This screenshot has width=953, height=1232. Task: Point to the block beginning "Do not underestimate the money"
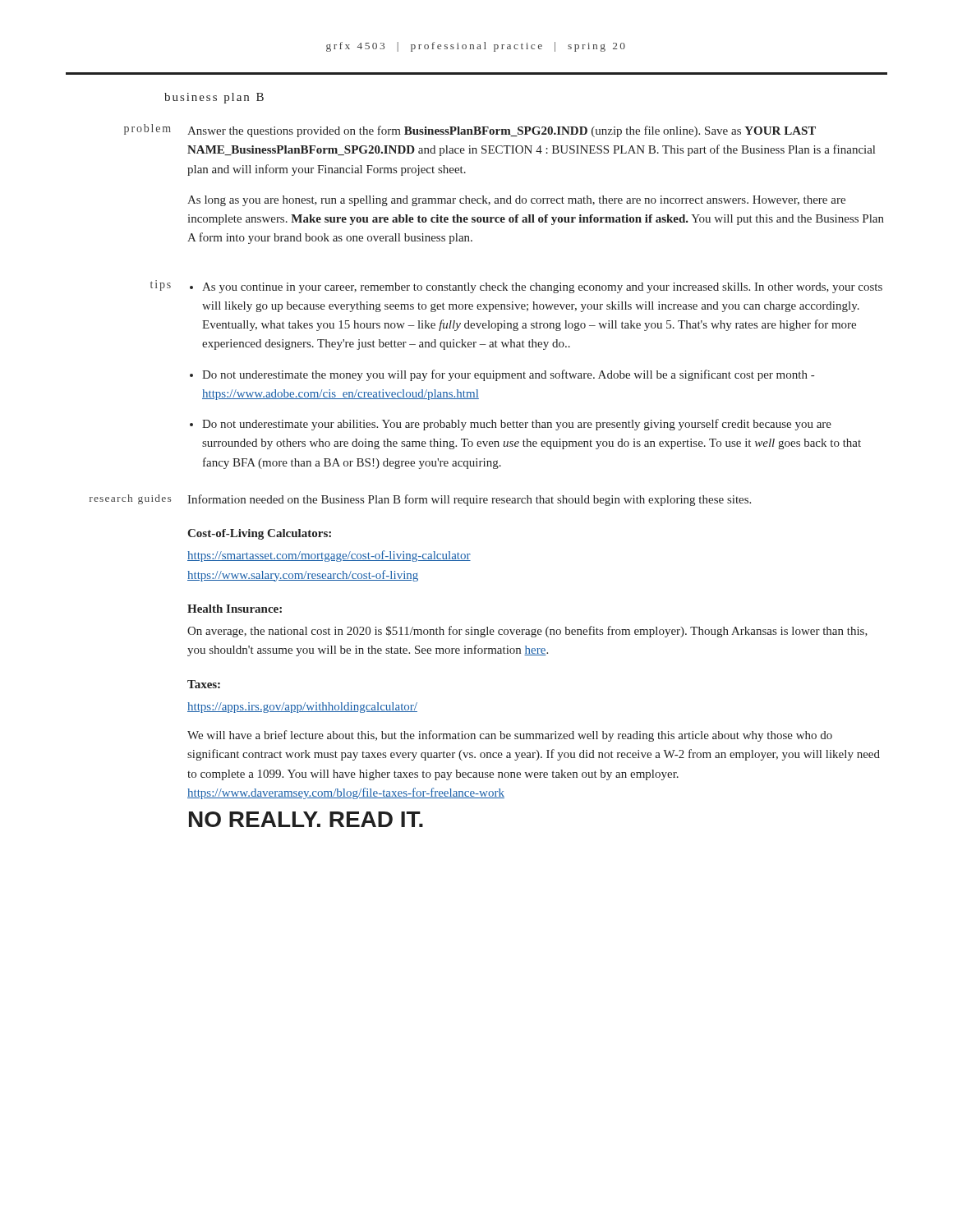(508, 384)
